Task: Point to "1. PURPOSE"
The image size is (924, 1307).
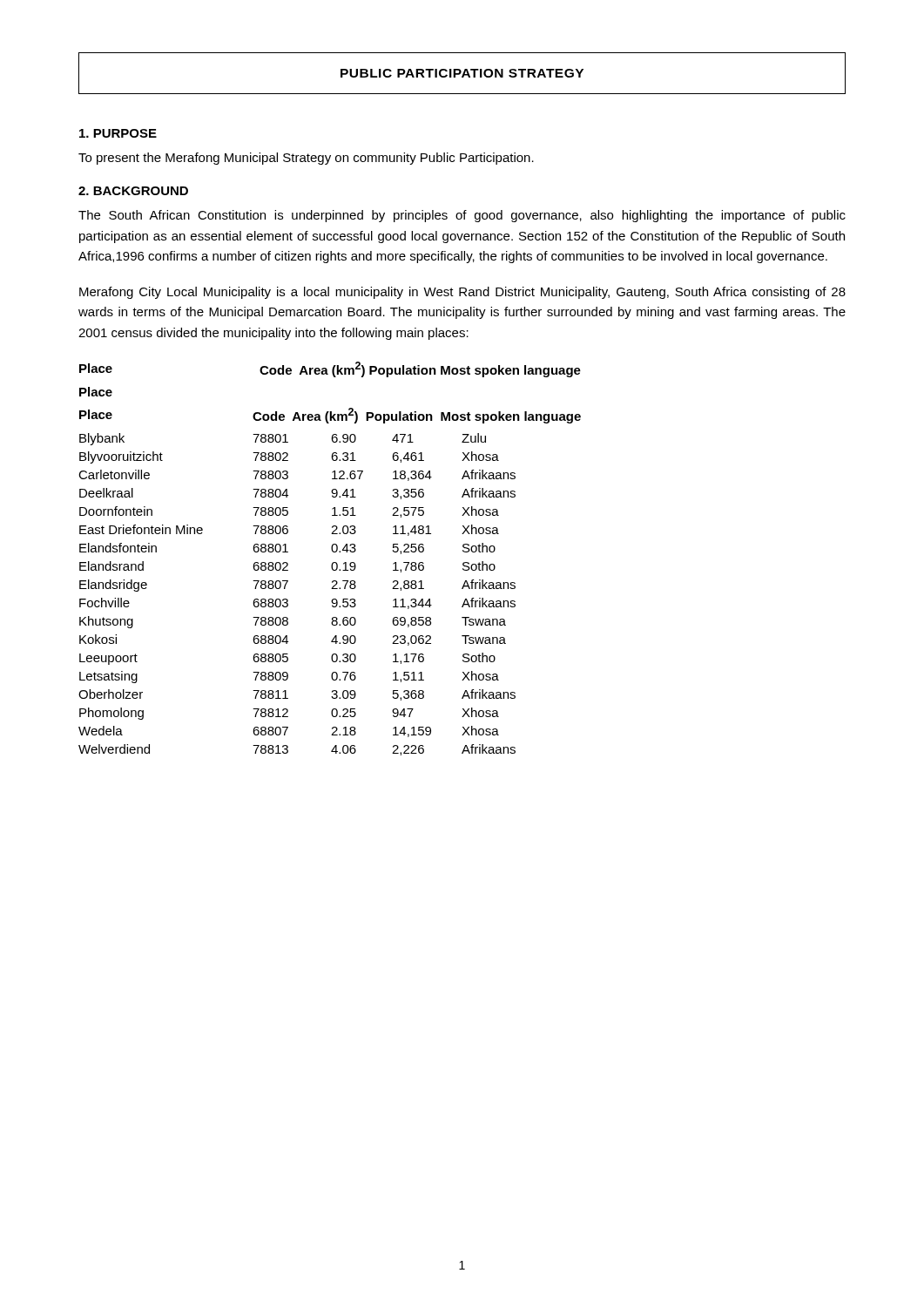Action: (x=118, y=133)
